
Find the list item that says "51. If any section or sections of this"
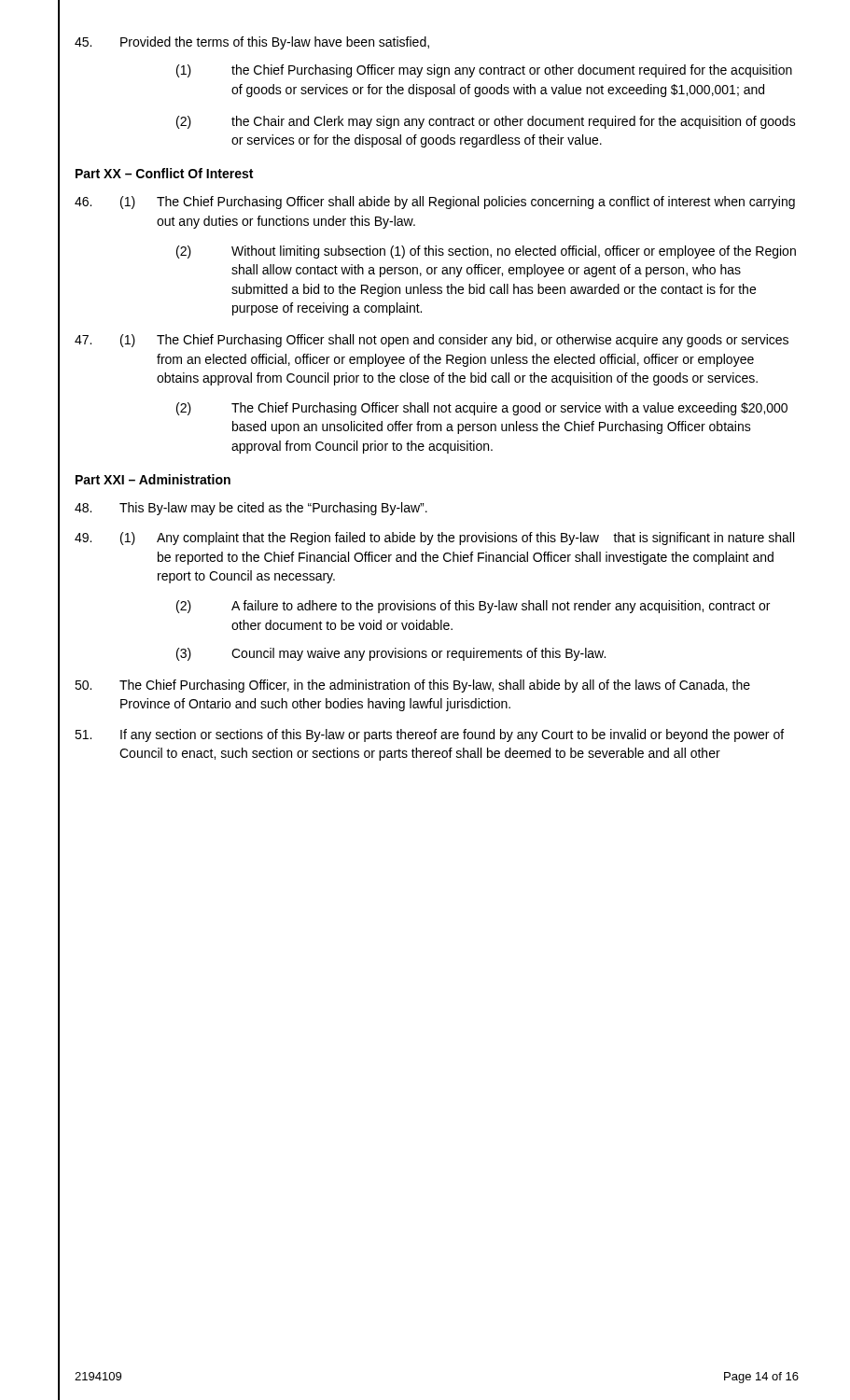point(437,744)
